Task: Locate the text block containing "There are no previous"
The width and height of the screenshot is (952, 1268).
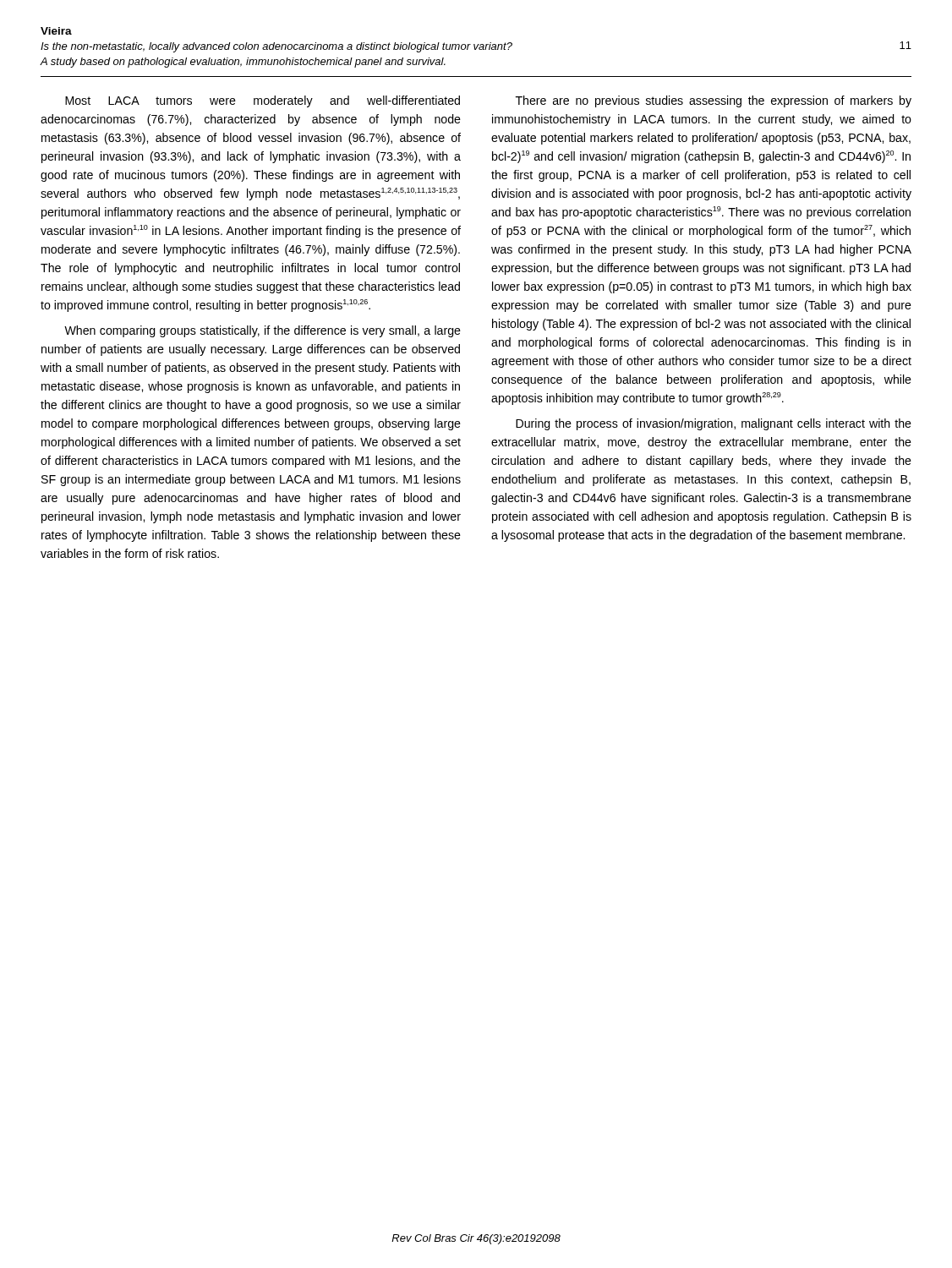Action: [701, 318]
